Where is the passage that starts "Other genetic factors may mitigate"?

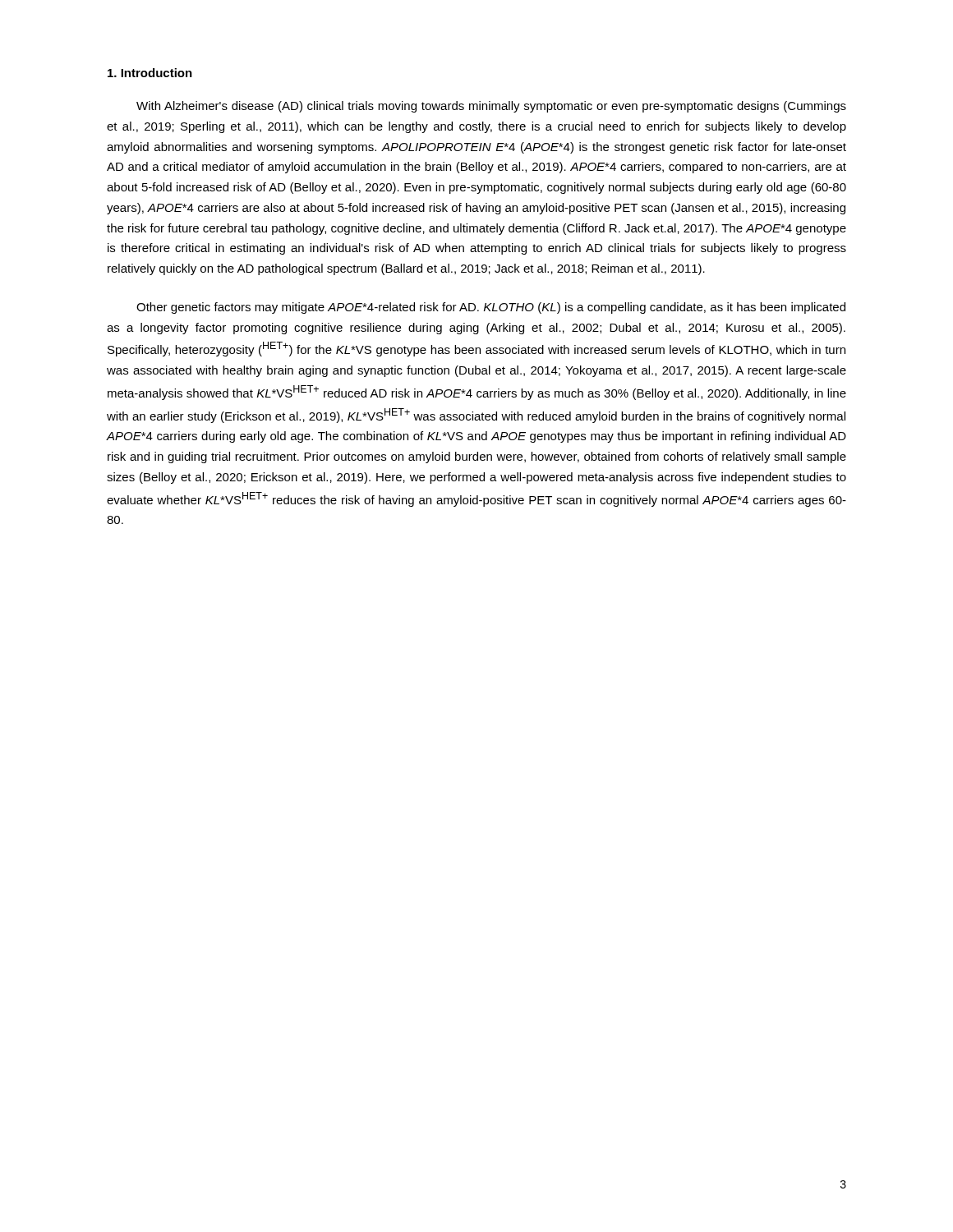click(x=476, y=413)
